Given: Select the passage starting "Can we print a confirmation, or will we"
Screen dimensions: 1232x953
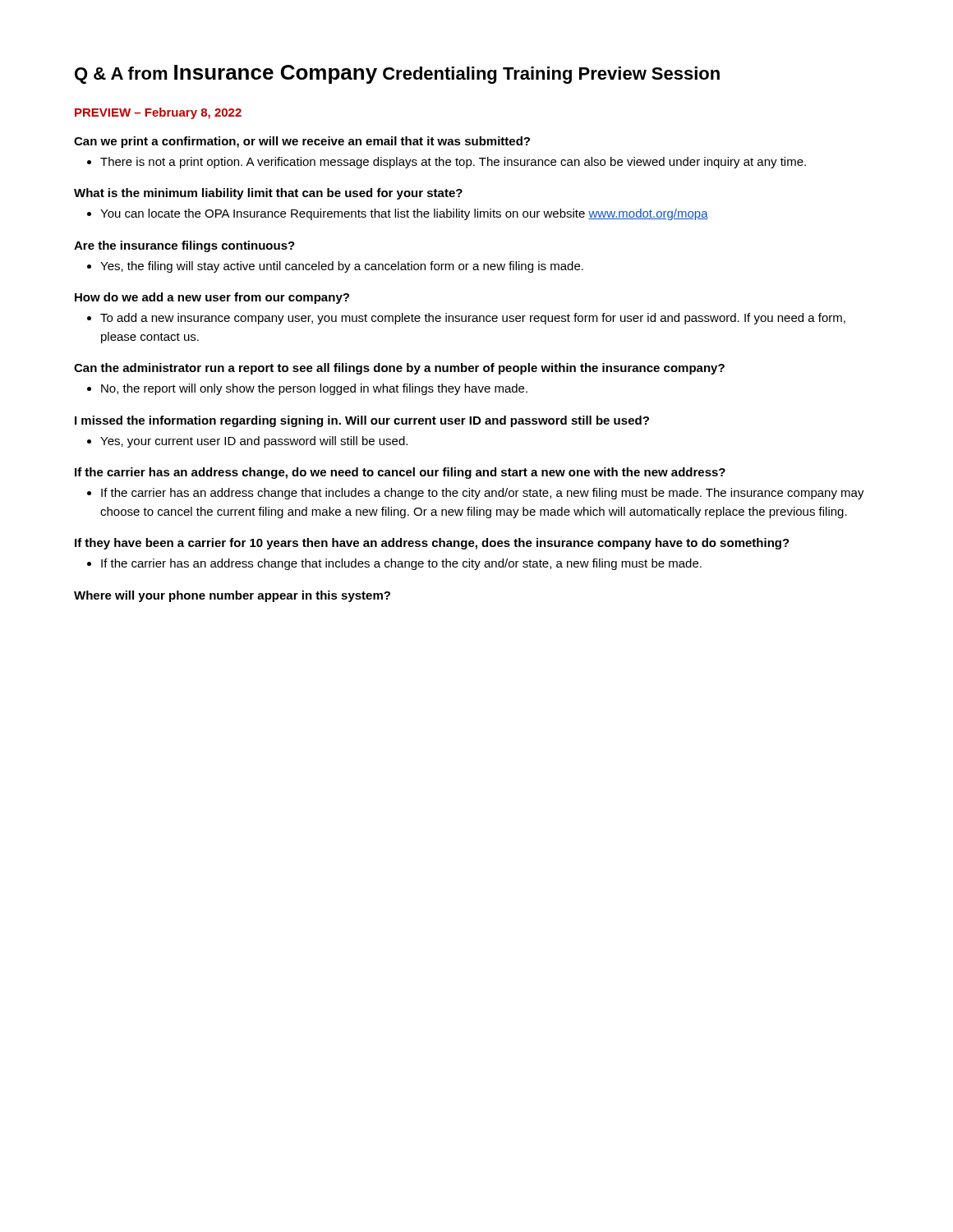Looking at the screenshot, I should [302, 141].
